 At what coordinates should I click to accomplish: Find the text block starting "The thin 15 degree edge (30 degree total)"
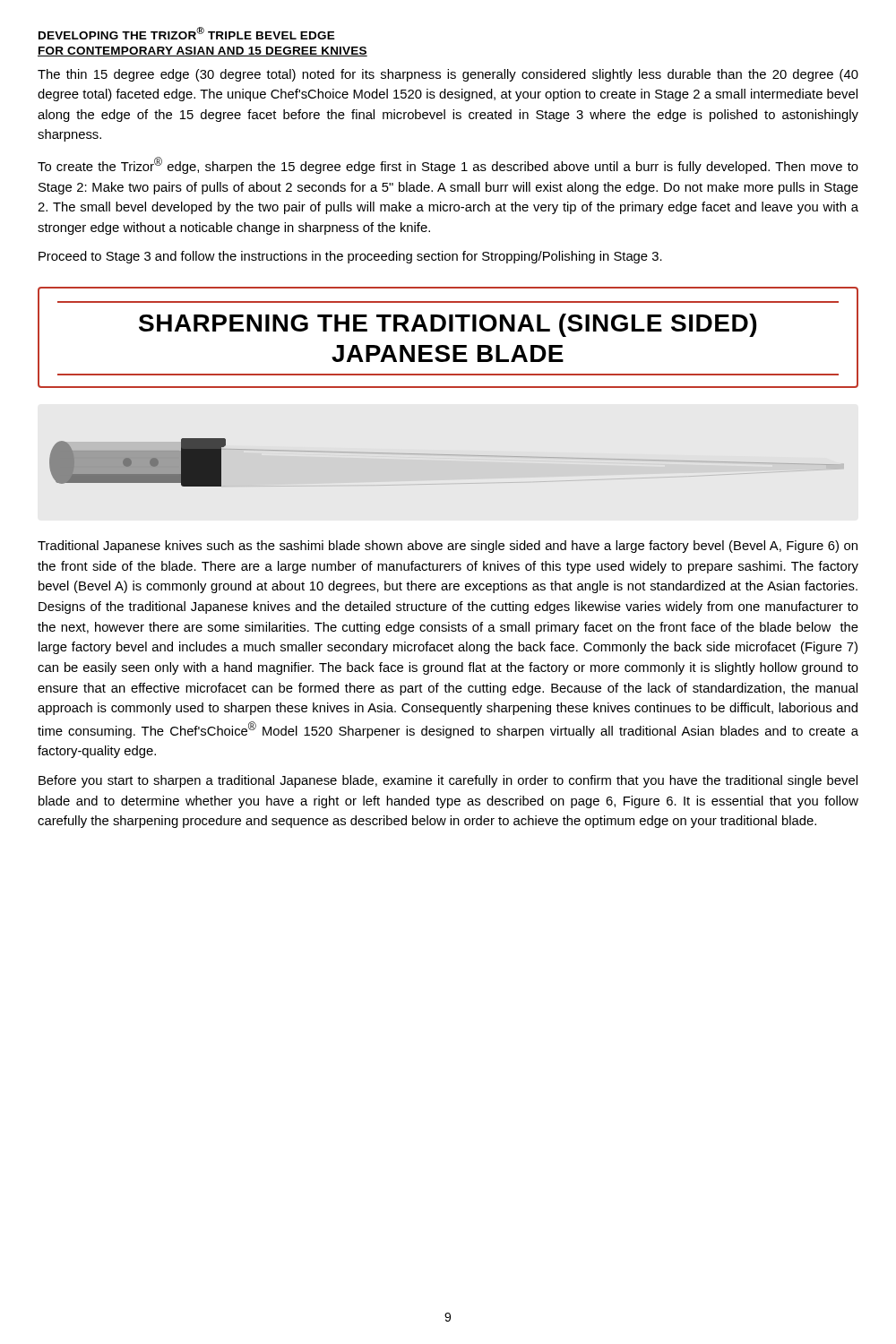pos(448,104)
